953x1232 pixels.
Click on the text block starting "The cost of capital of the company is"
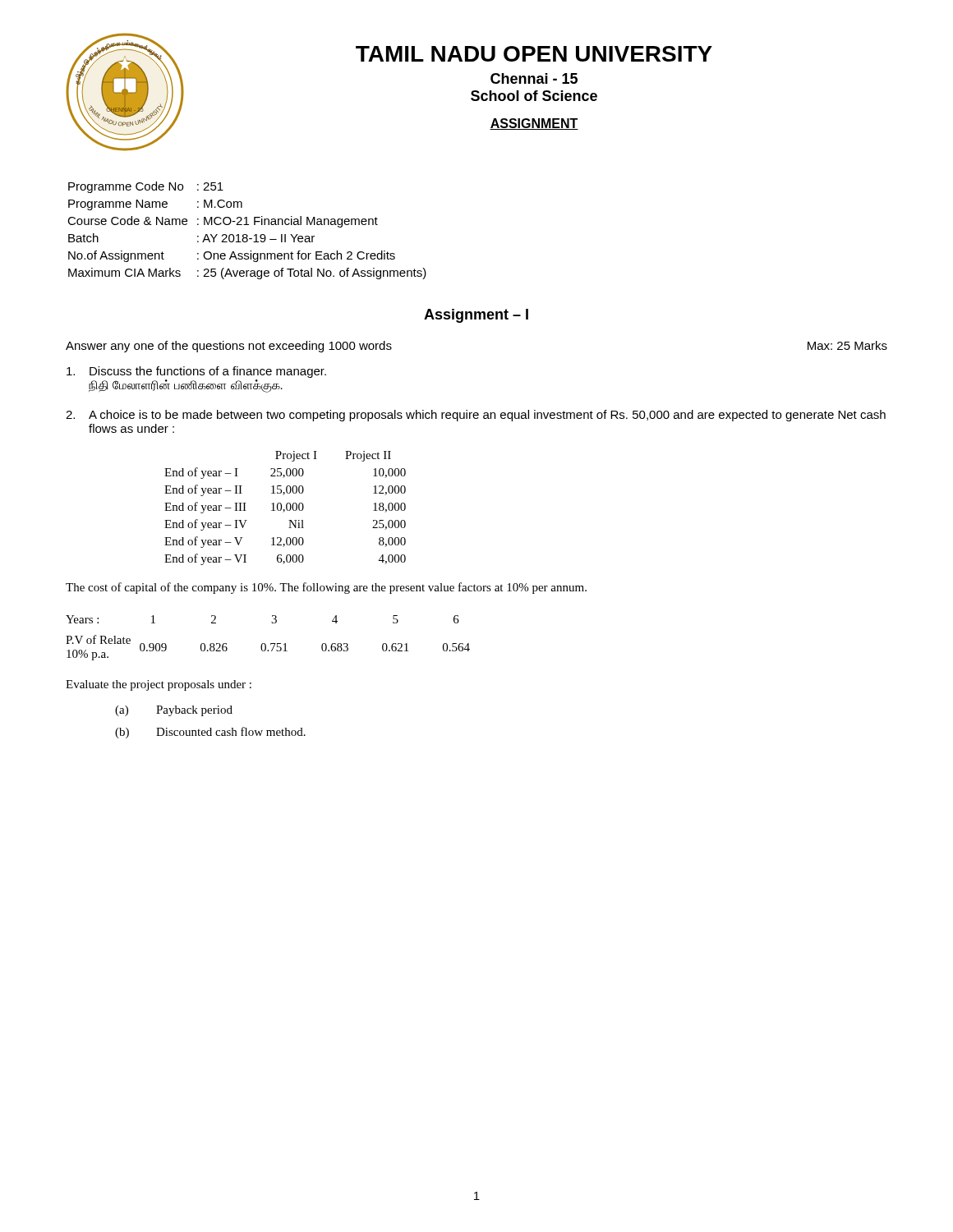(x=327, y=587)
